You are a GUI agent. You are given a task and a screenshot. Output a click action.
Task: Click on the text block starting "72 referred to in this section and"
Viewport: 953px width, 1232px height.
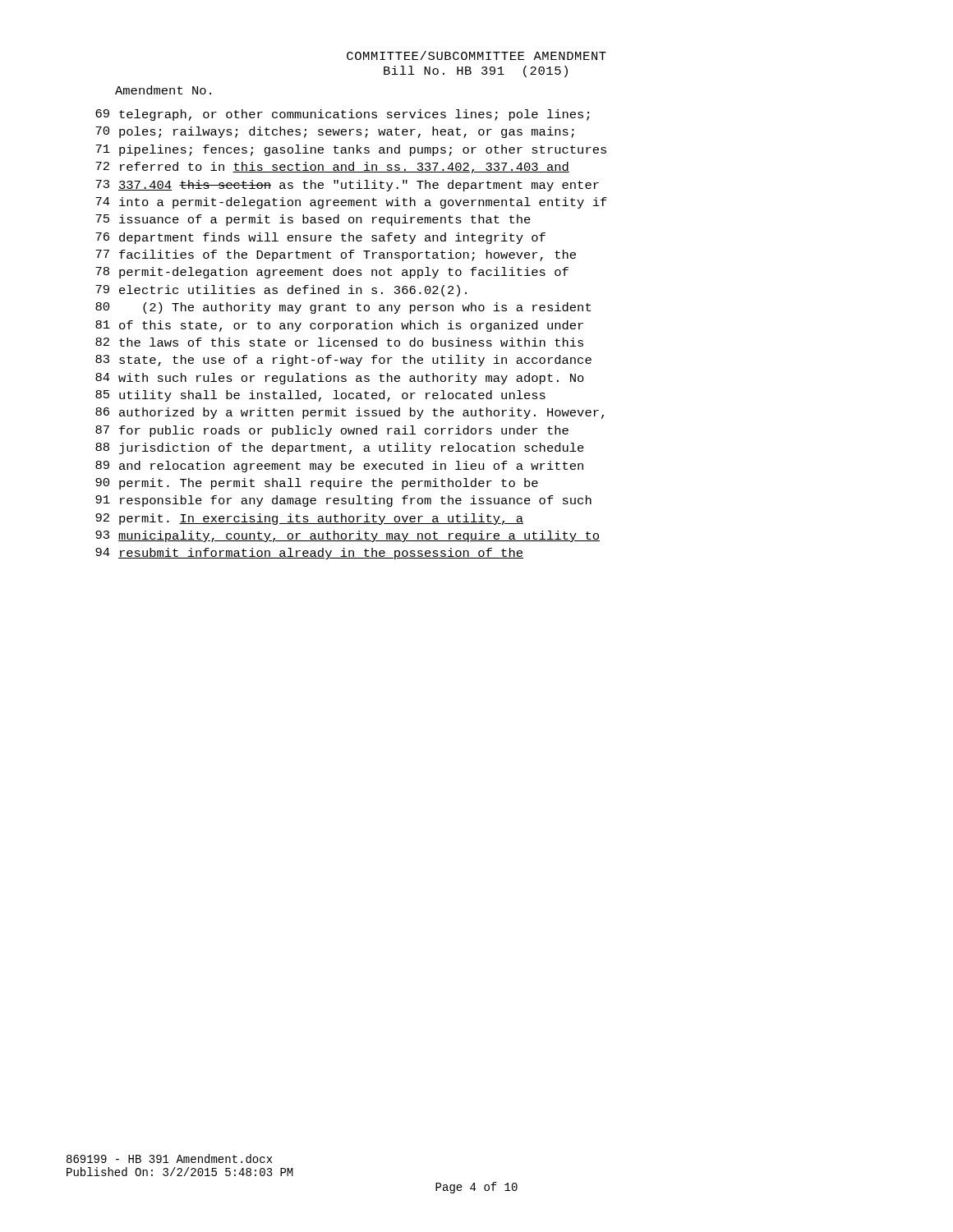coord(476,168)
